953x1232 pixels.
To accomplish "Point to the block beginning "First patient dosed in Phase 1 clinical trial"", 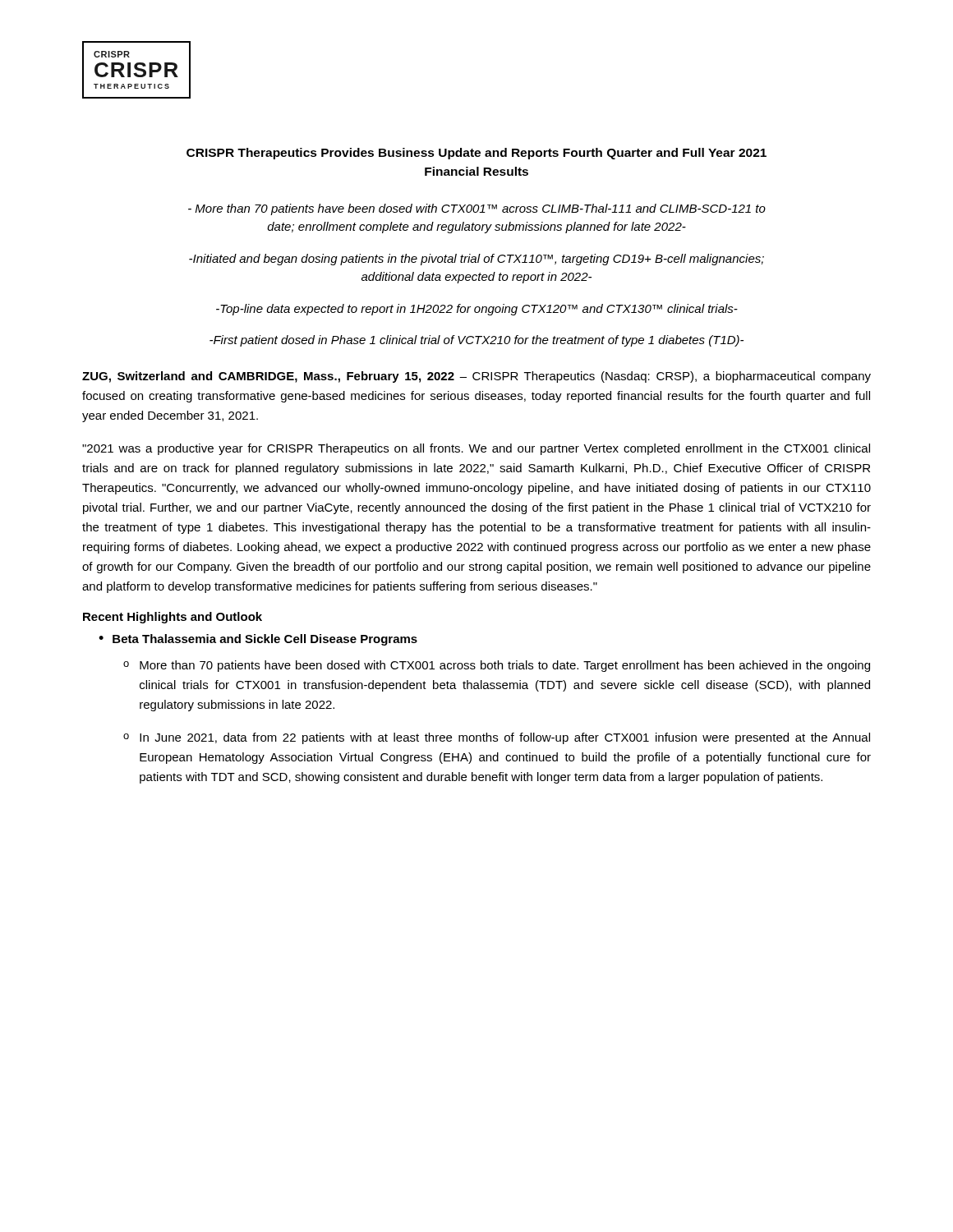I will 476,340.
